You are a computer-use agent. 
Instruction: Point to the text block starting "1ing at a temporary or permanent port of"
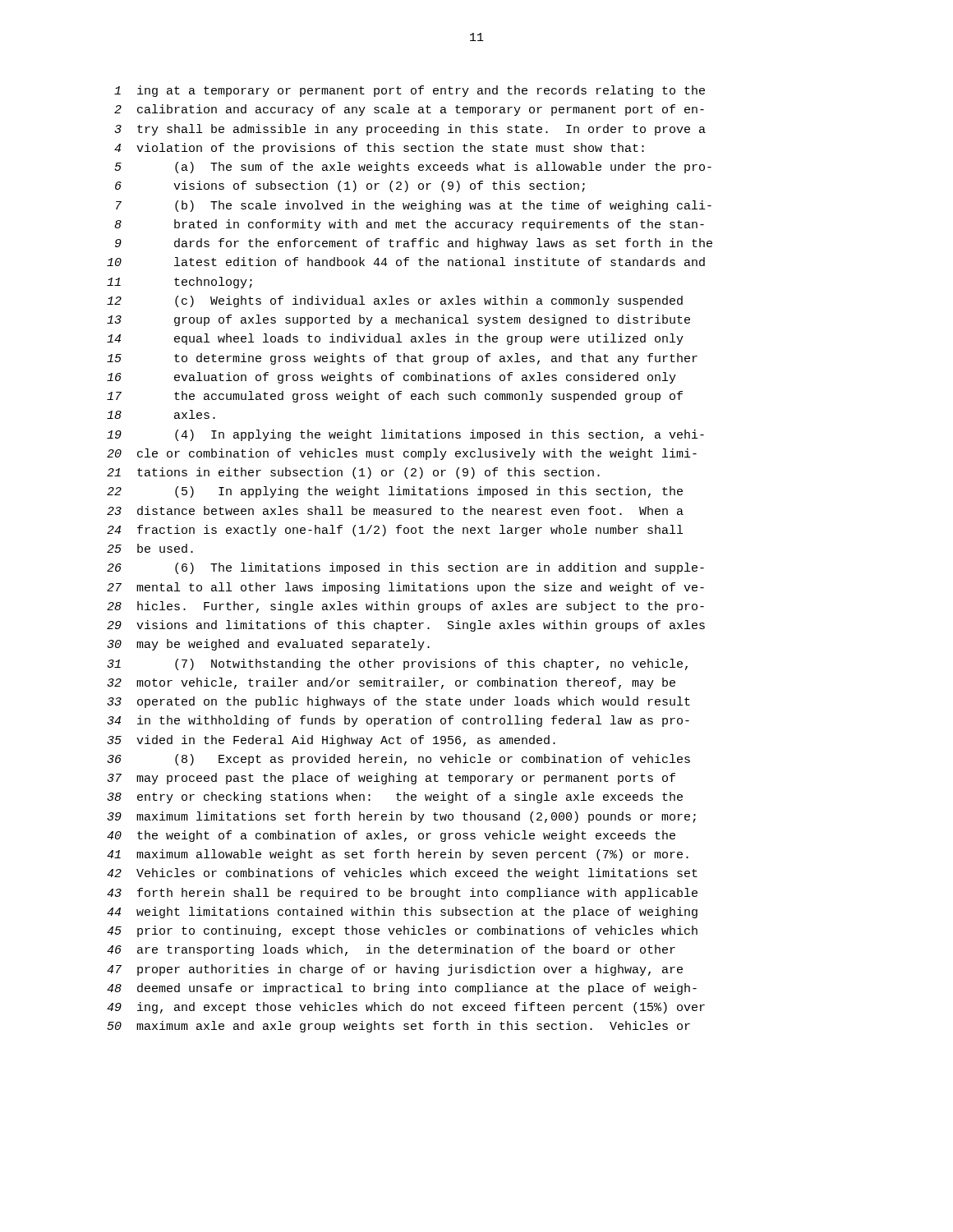coord(485,560)
